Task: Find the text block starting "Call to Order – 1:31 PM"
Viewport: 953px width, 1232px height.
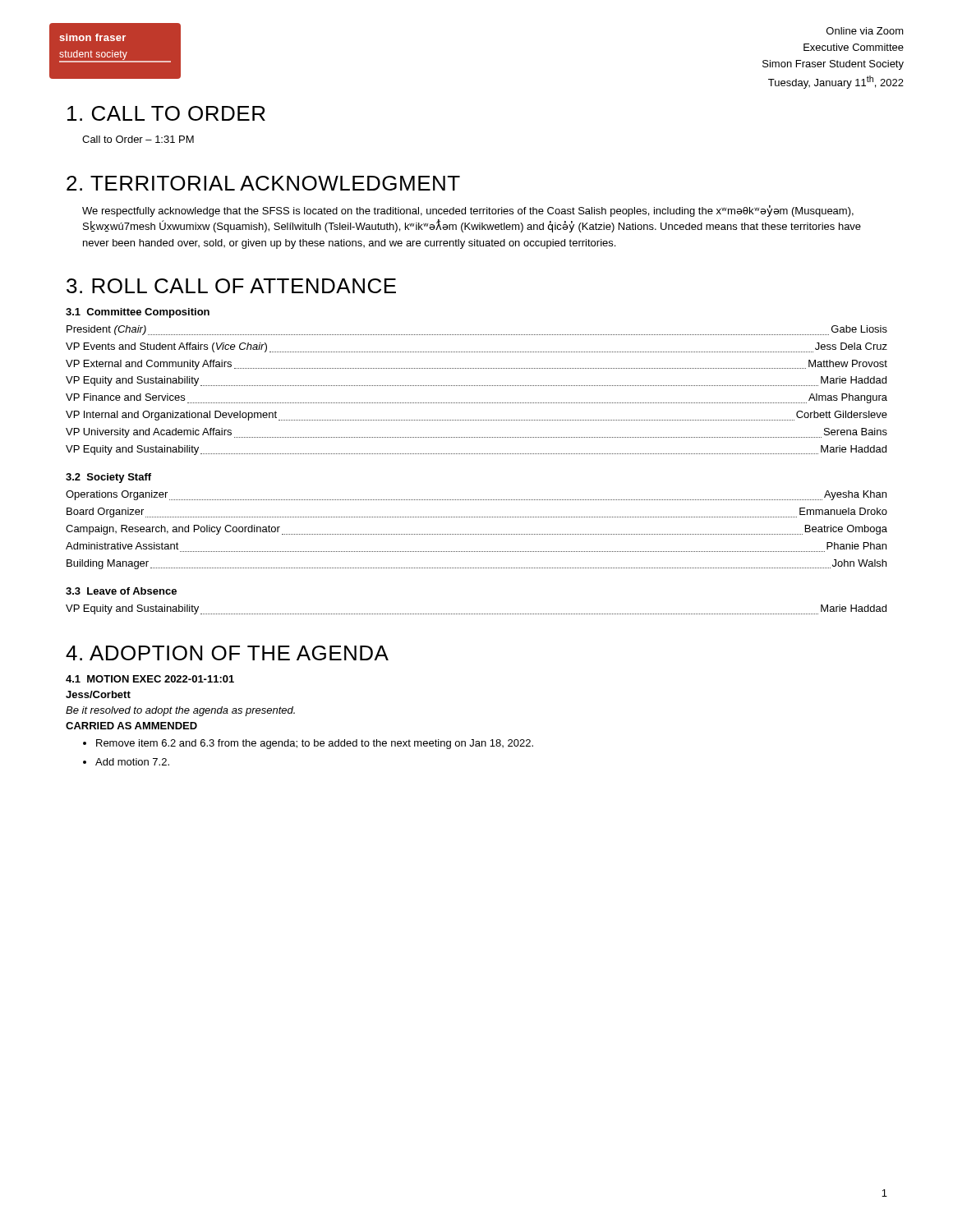Action: [x=138, y=139]
